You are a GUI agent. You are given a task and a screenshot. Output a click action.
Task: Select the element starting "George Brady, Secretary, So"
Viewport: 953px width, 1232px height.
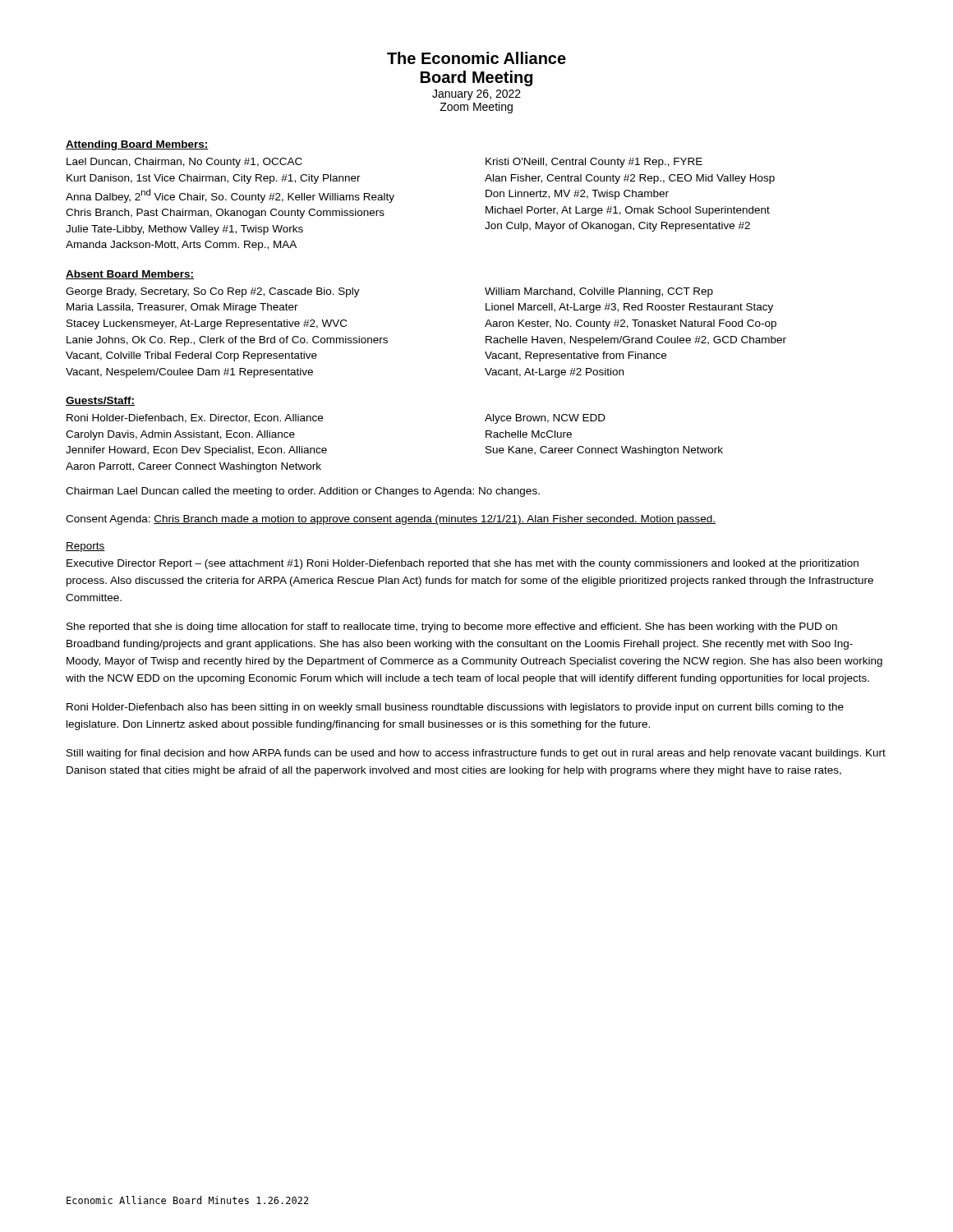476,331
